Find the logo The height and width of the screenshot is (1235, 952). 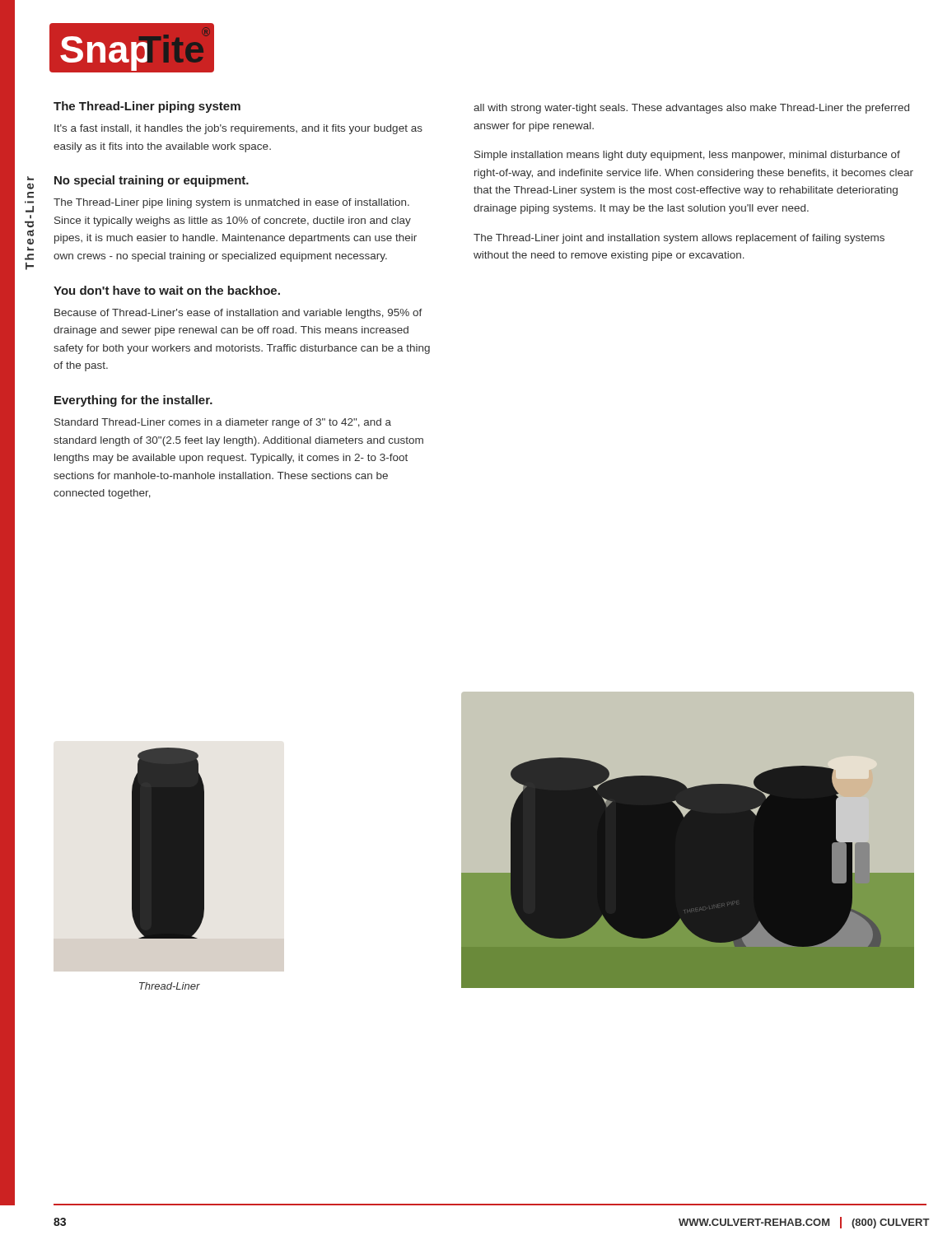132,50
